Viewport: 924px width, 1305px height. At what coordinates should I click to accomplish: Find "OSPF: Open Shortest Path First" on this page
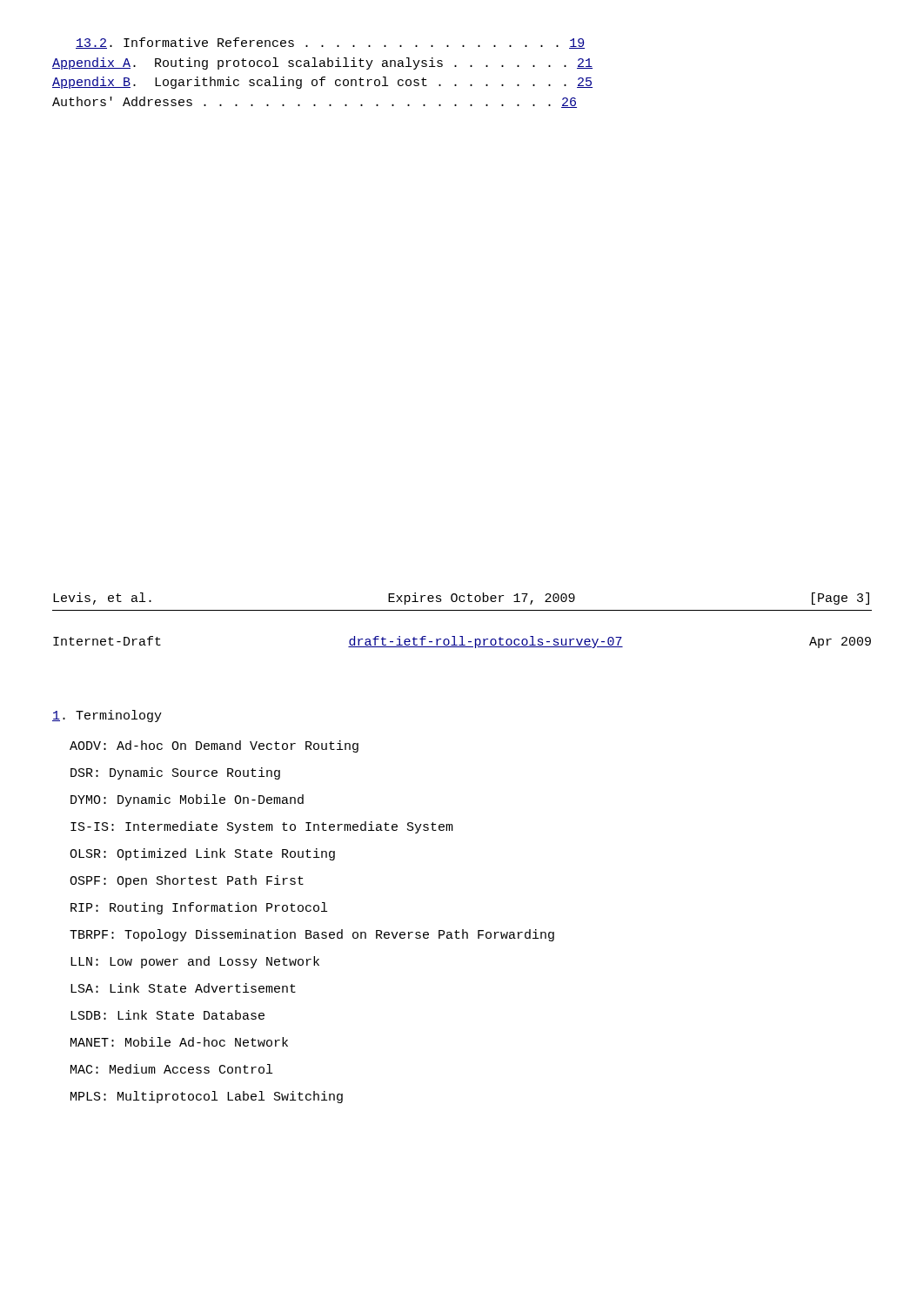pos(187,882)
